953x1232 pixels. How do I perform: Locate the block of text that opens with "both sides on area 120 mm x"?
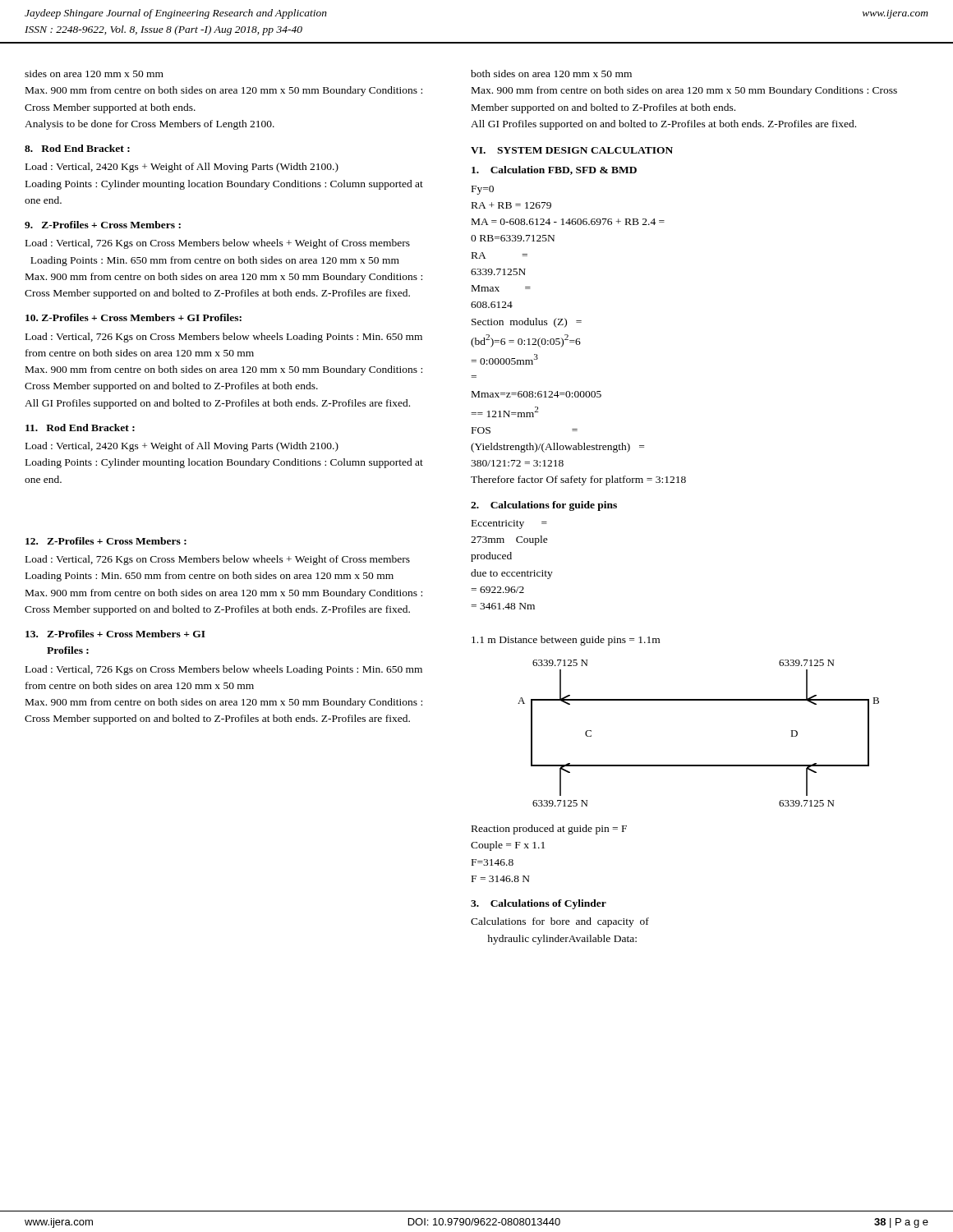point(684,98)
